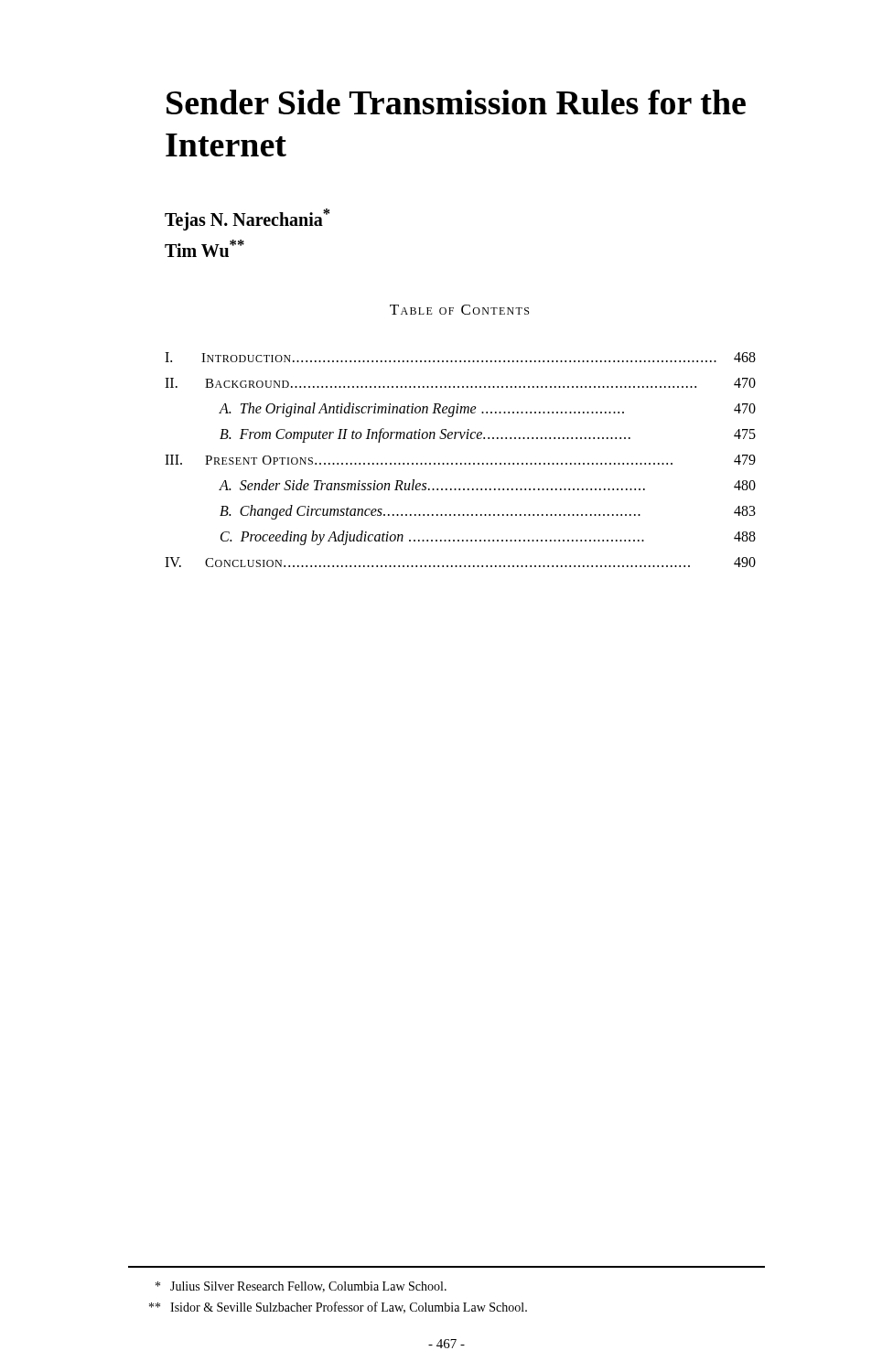Find the list item with the text "IV. CONCLUSION"
The width and height of the screenshot is (893, 1372).
point(460,562)
